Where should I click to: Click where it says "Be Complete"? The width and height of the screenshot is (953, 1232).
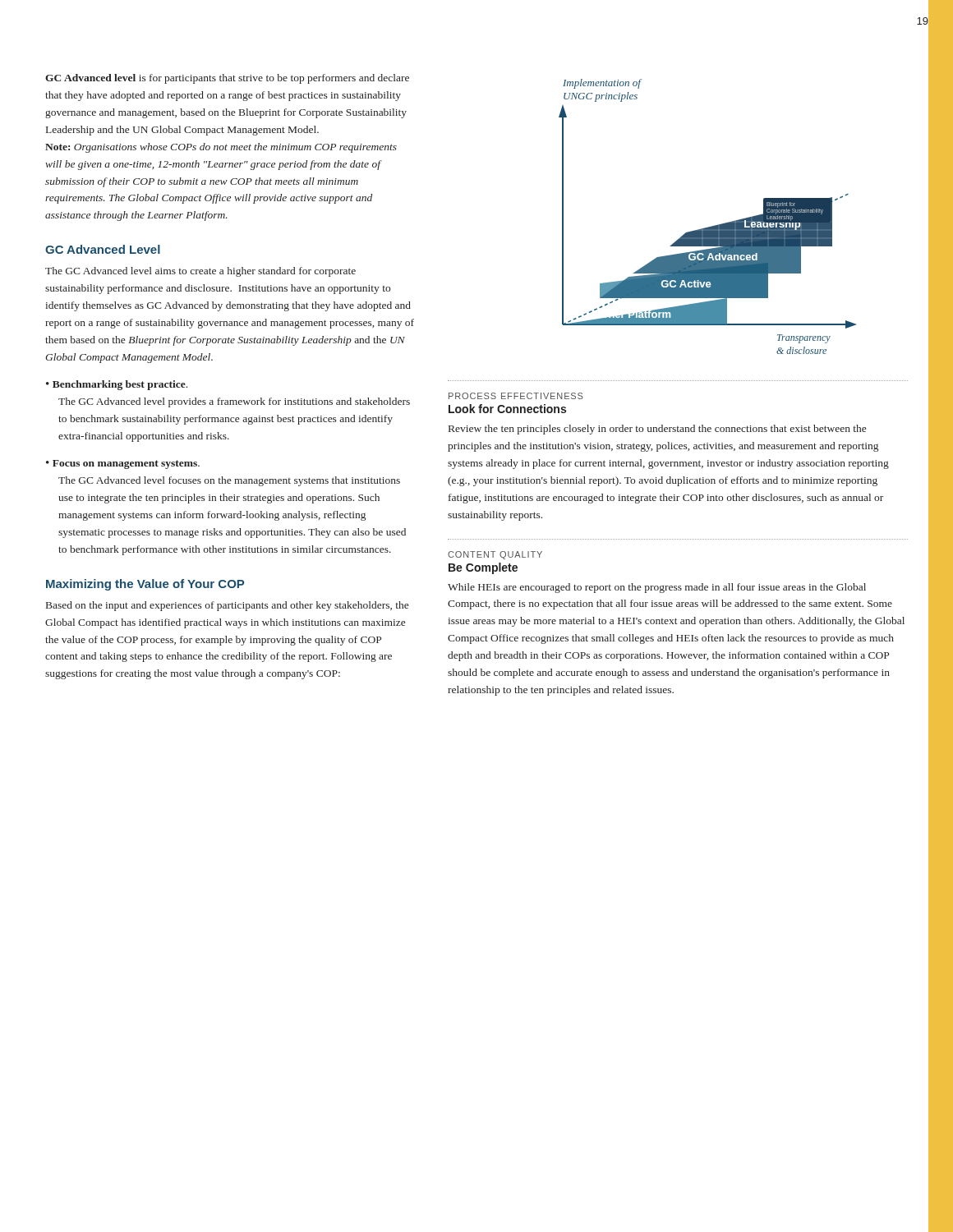click(x=483, y=567)
